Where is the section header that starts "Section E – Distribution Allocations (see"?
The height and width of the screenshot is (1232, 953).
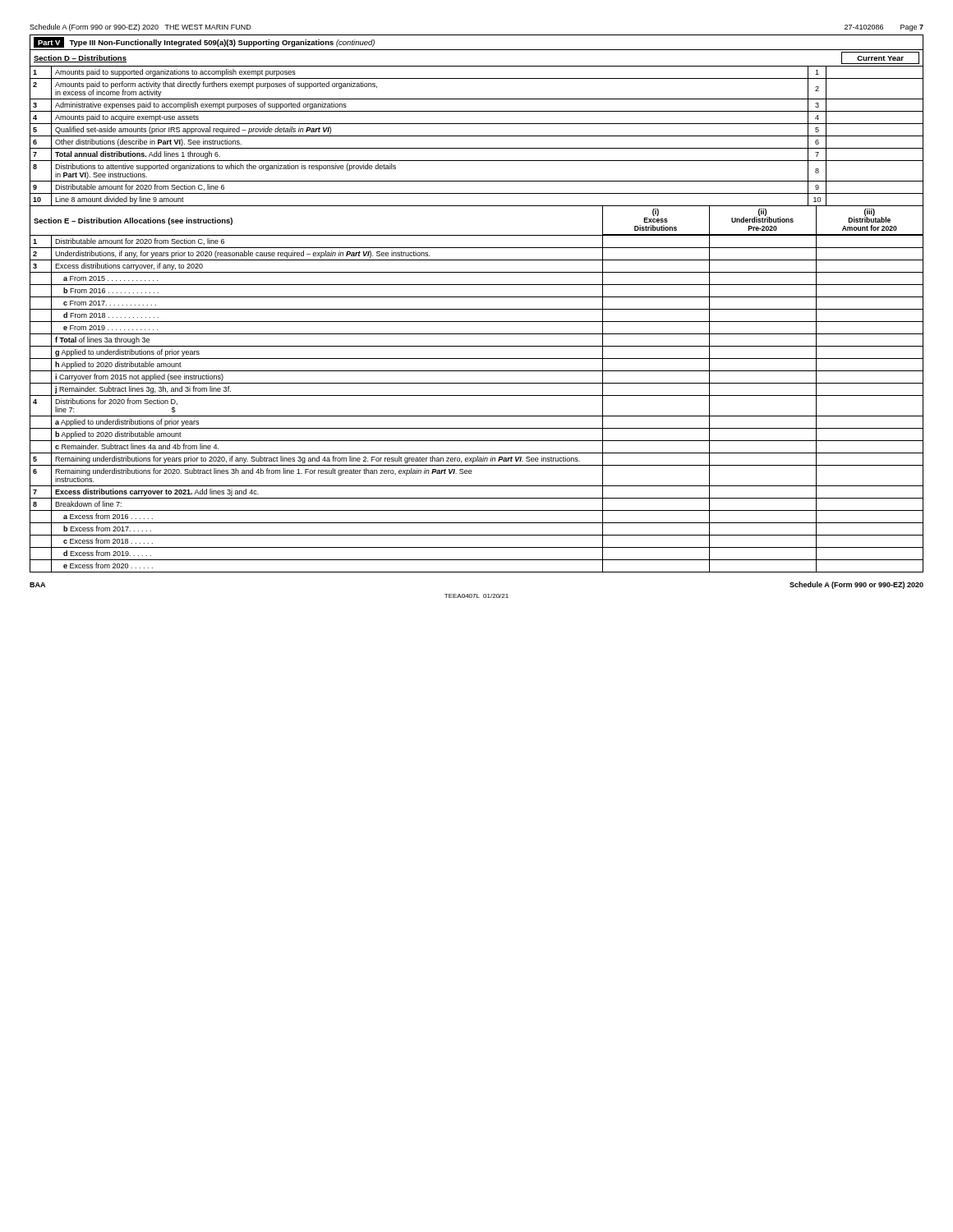coord(476,221)
